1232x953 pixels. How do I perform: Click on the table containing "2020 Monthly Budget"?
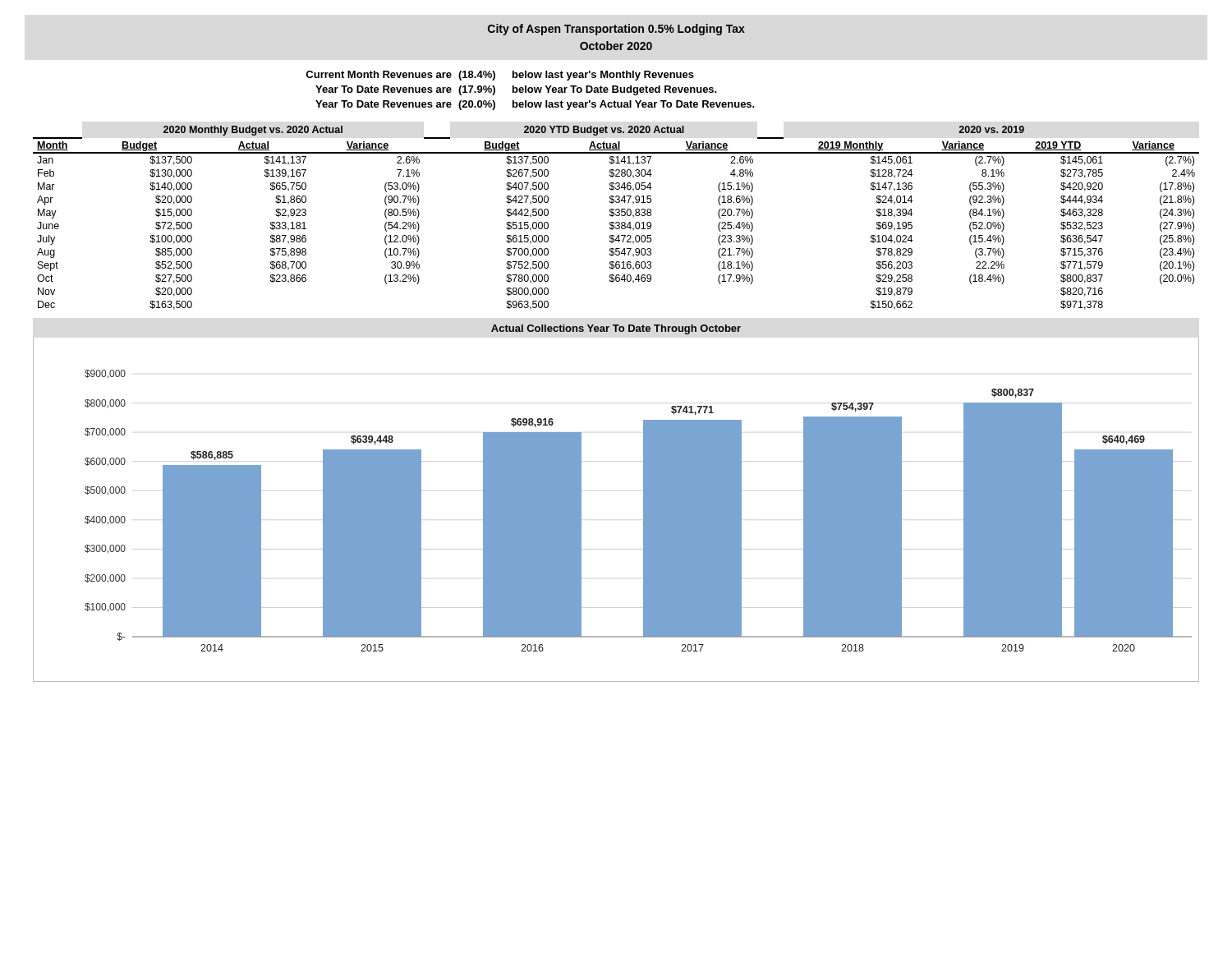[x=616, y=216]
